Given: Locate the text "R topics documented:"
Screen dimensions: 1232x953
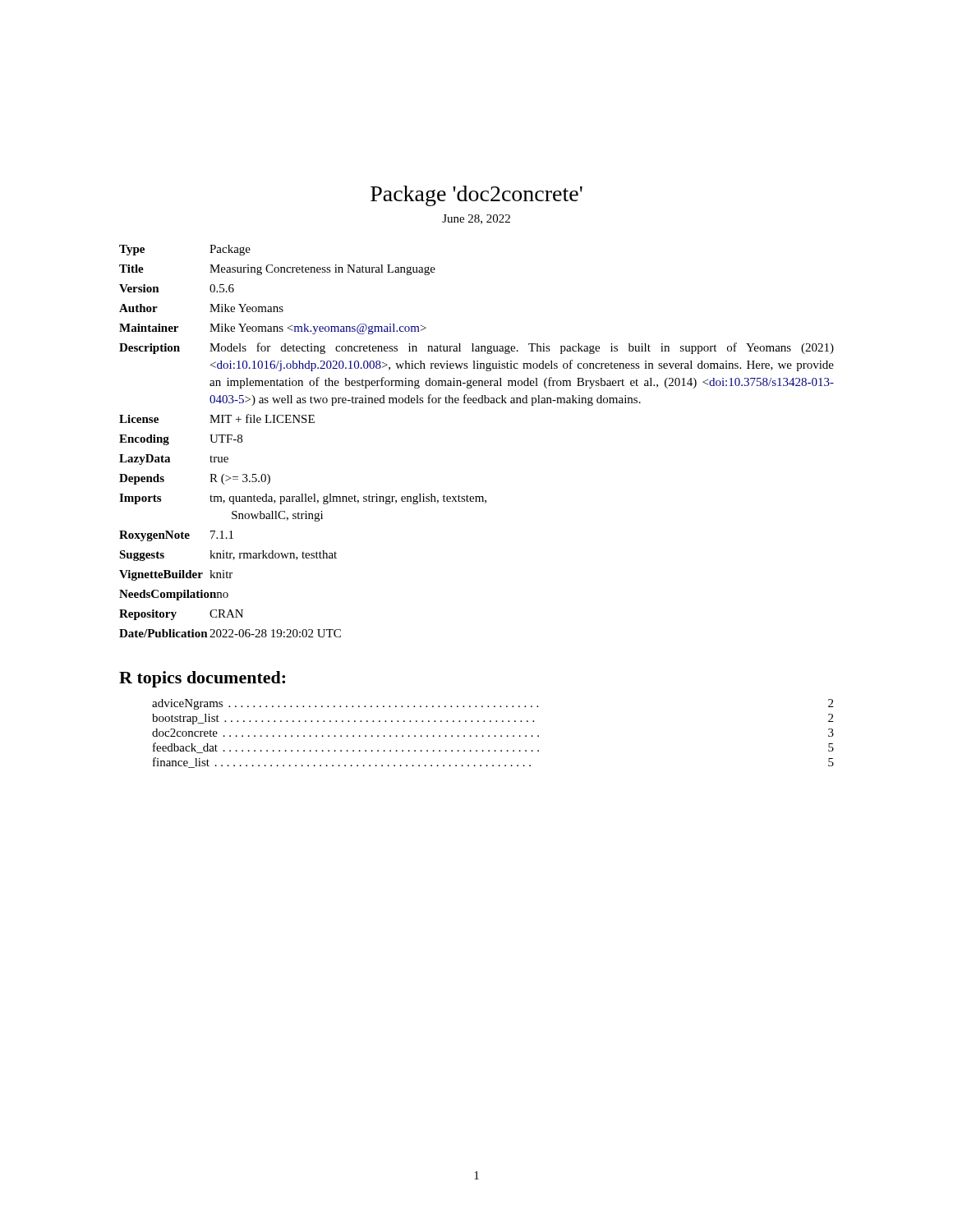Looking at the screenshot, I should [203, 677].
